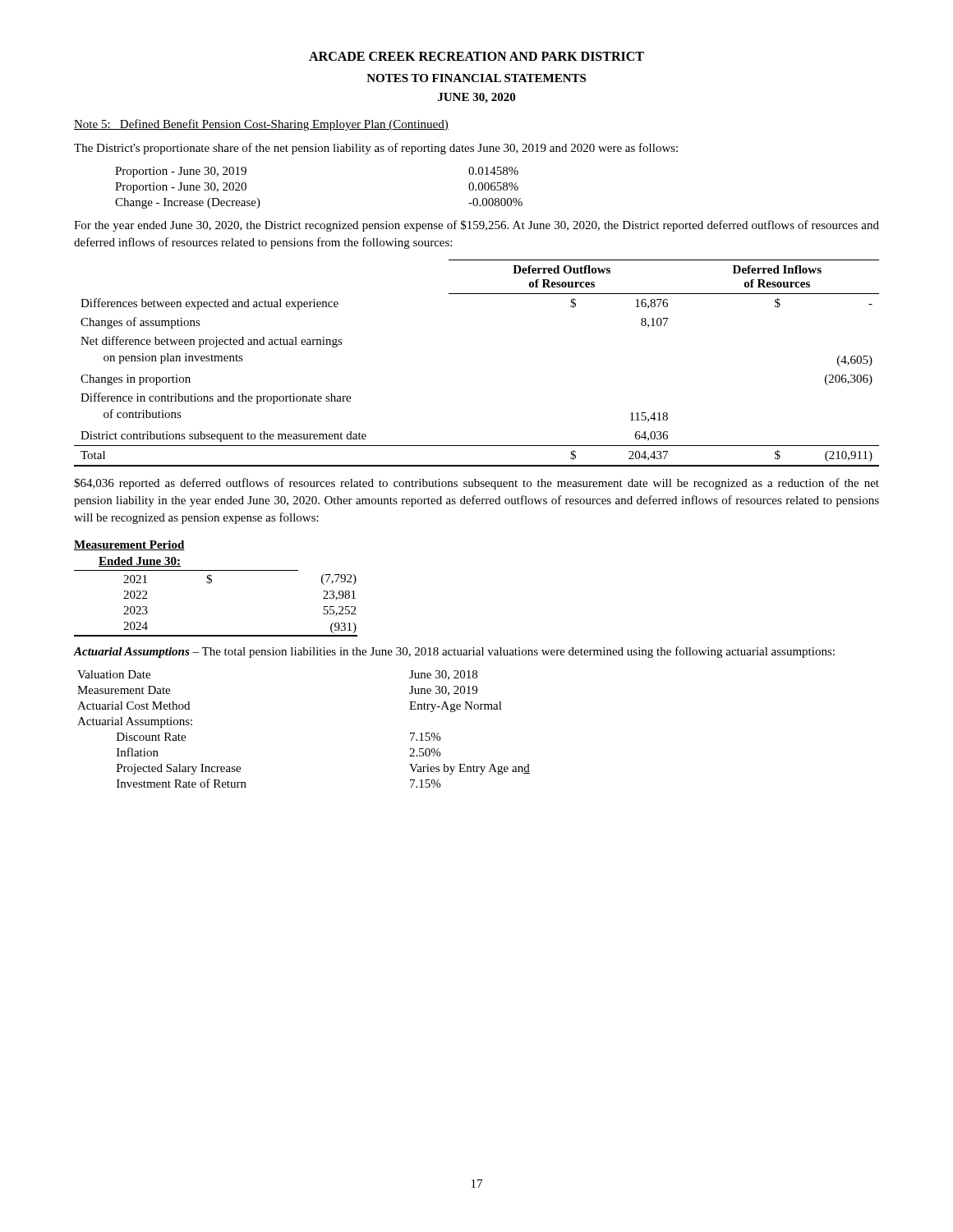Find the block on this page that starts "The District's proportionate share"

[x=376, y=148]
